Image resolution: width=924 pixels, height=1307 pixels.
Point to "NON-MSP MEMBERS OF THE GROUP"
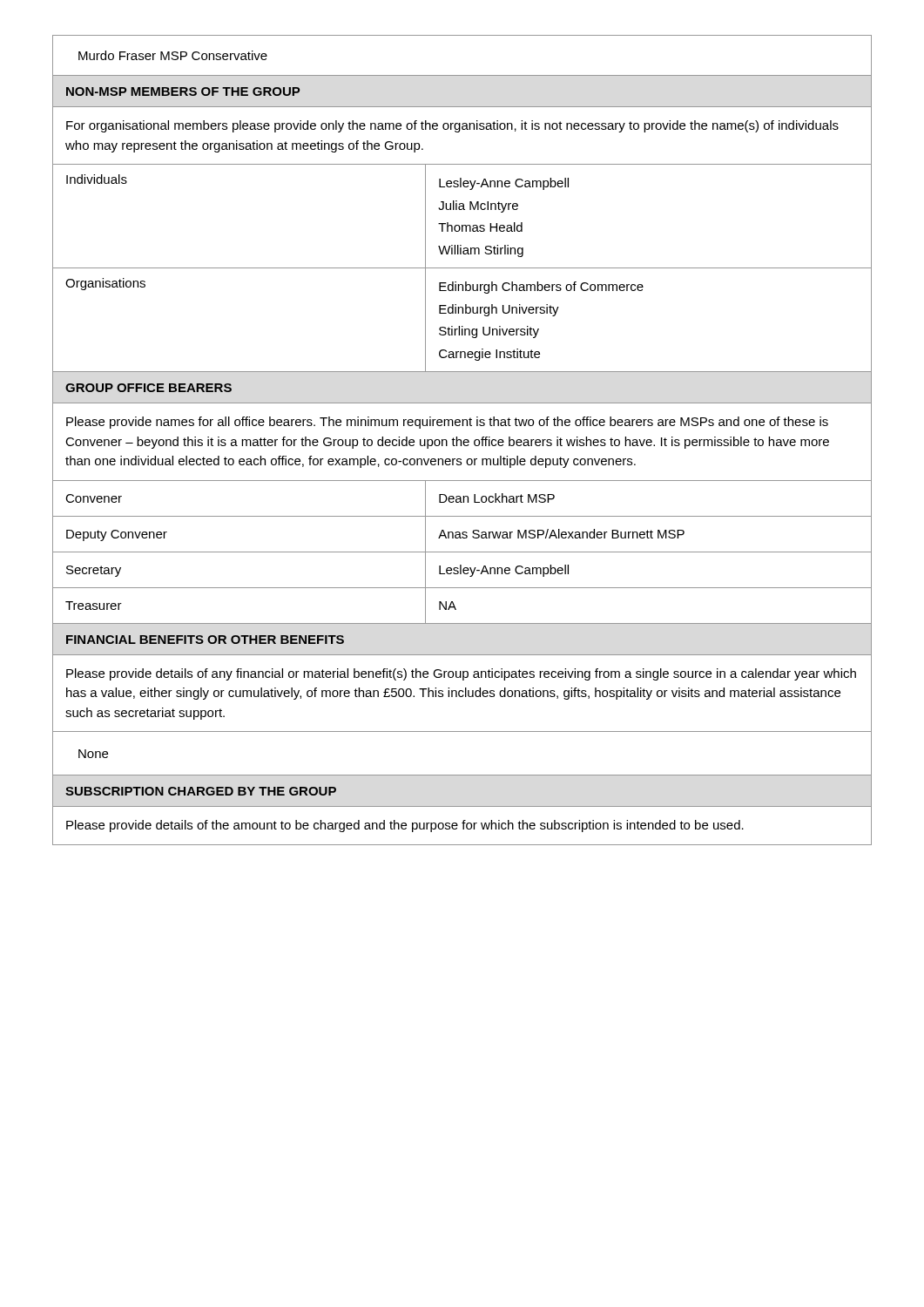(x=183, y=91)
